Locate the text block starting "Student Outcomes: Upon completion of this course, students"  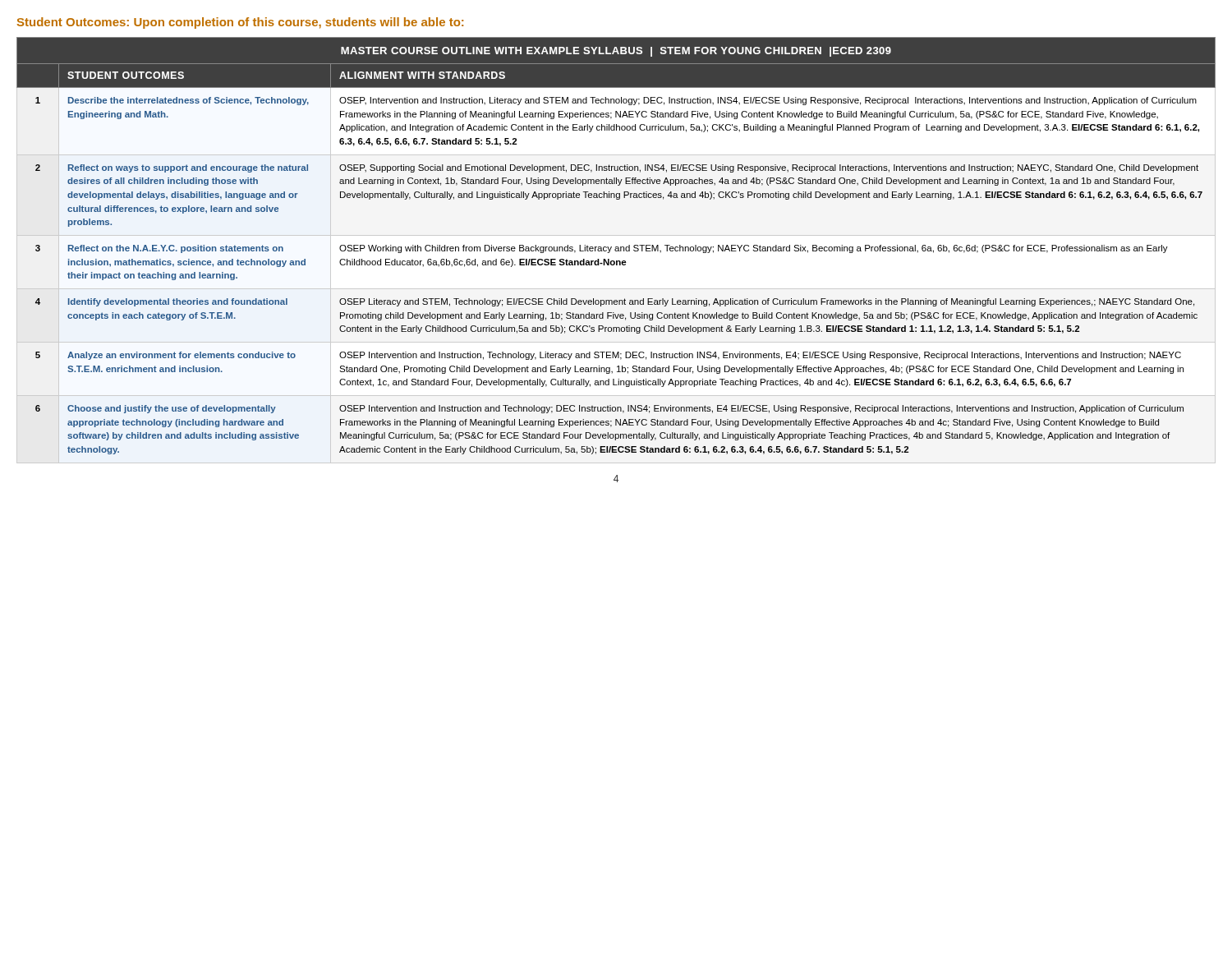click(241, 22)
